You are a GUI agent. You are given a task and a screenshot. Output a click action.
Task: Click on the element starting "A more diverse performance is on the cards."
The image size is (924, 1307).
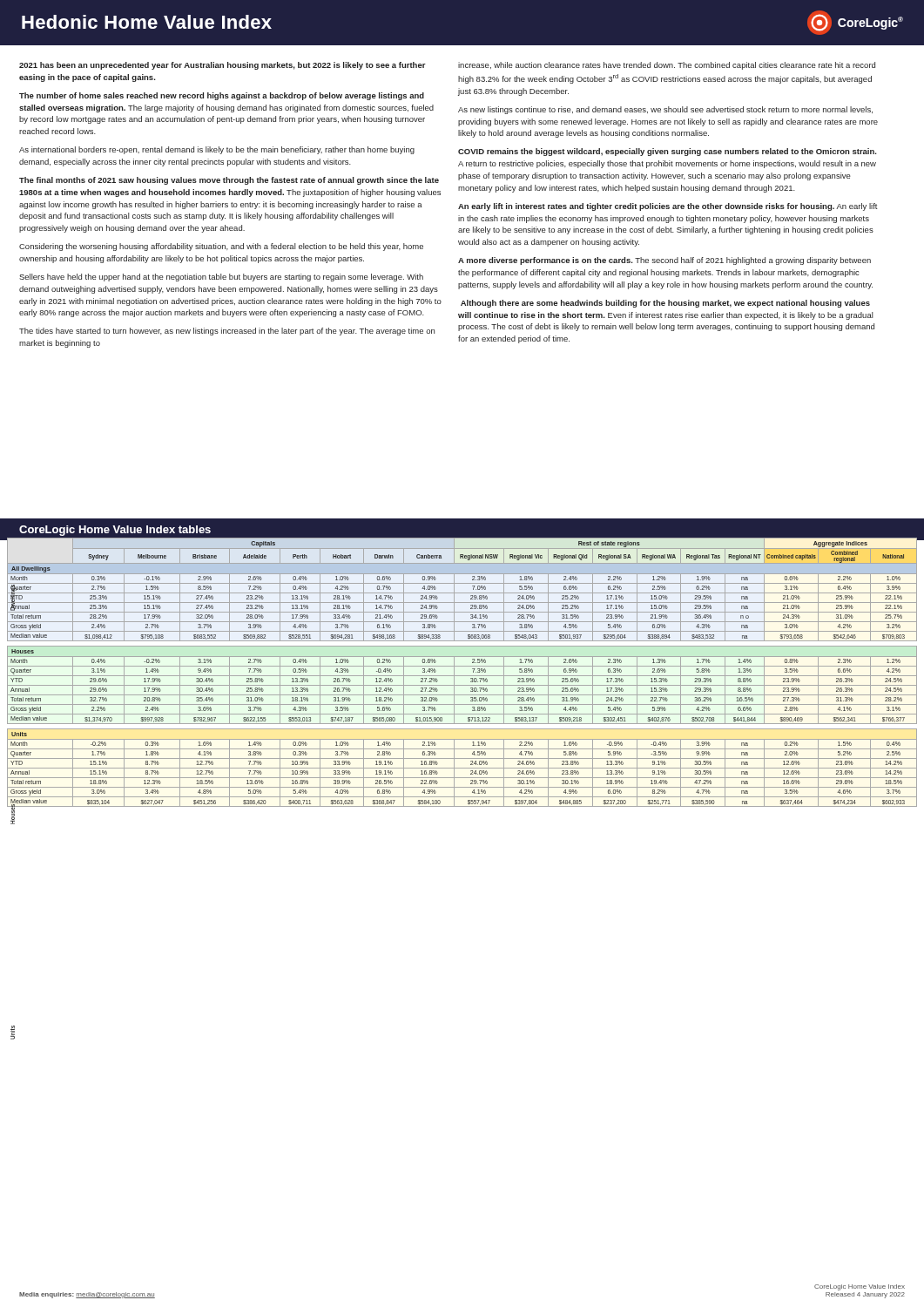coord(666,272)
